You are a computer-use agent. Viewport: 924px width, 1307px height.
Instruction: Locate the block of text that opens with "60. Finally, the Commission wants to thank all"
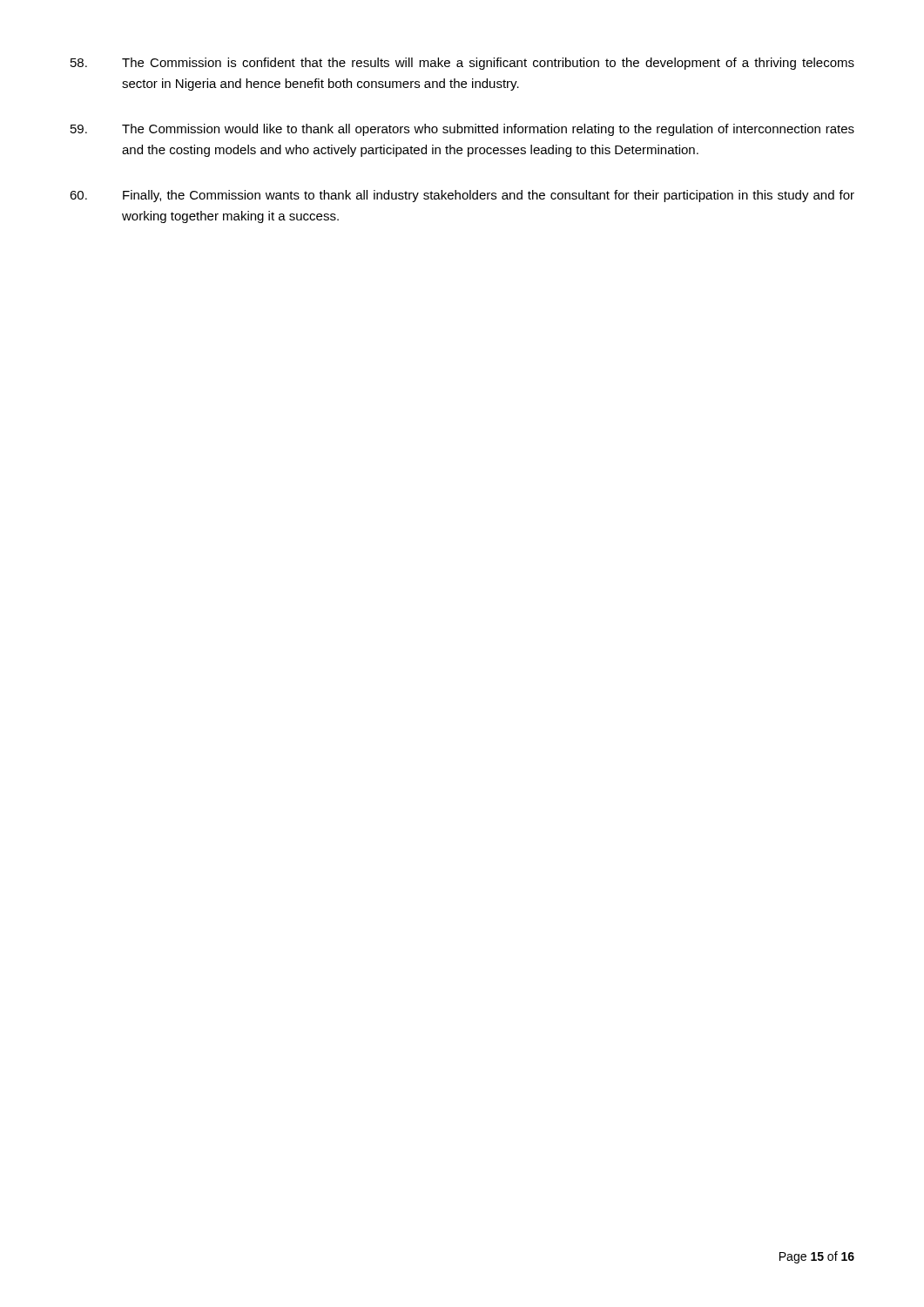click(462, 206)
